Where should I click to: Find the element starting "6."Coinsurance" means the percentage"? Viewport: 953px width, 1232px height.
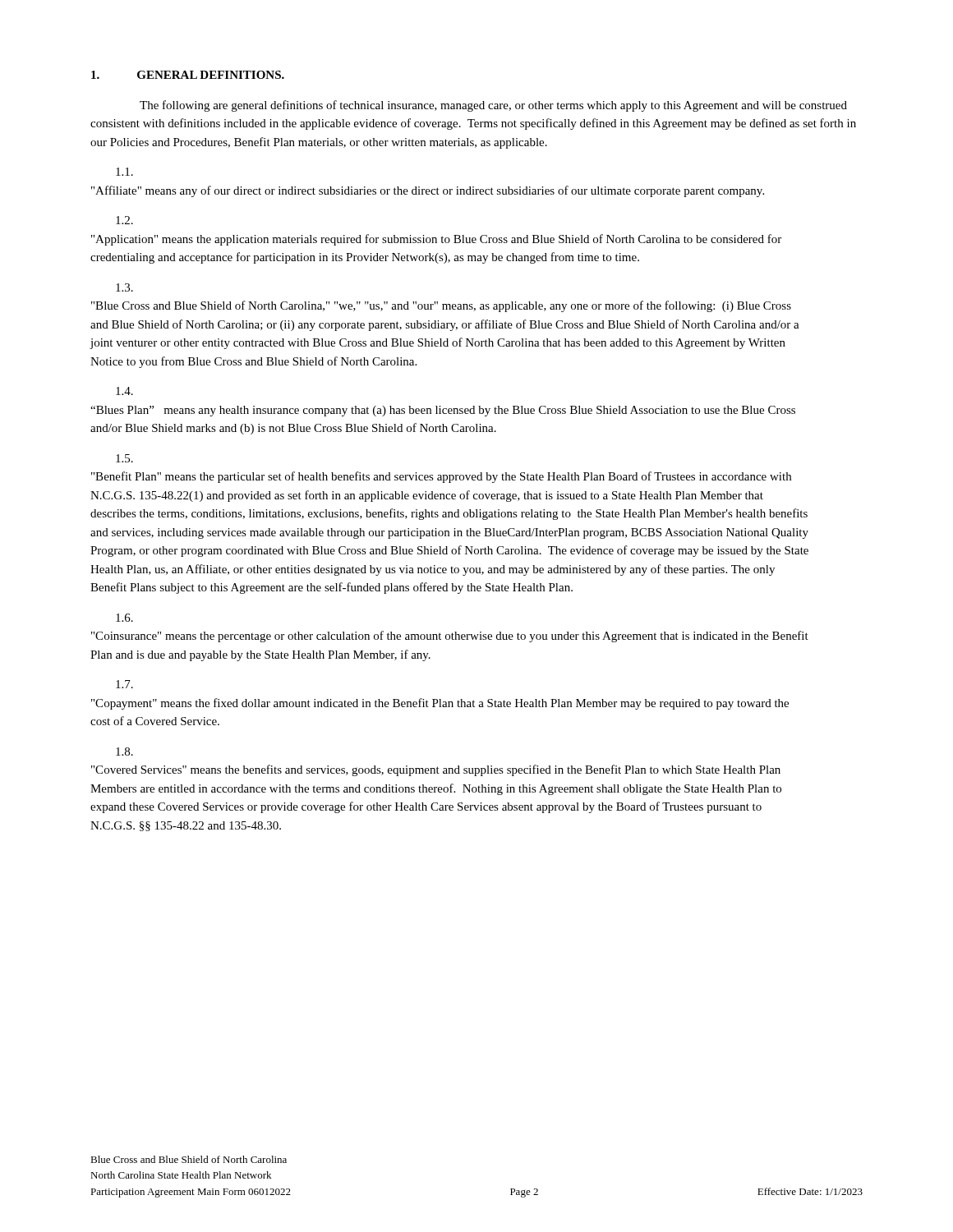(x=450, y=636)
